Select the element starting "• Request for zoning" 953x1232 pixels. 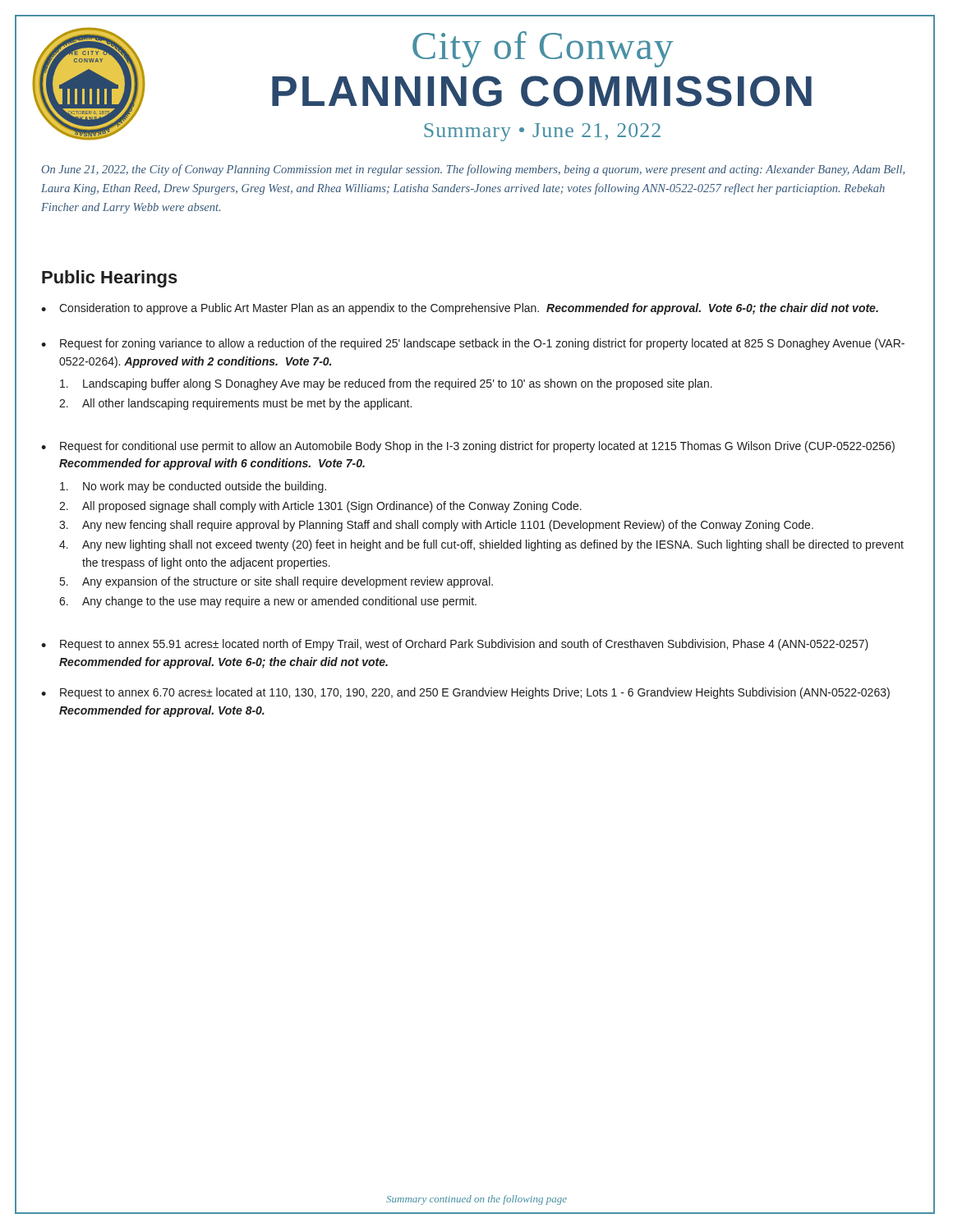pos(476,380)
